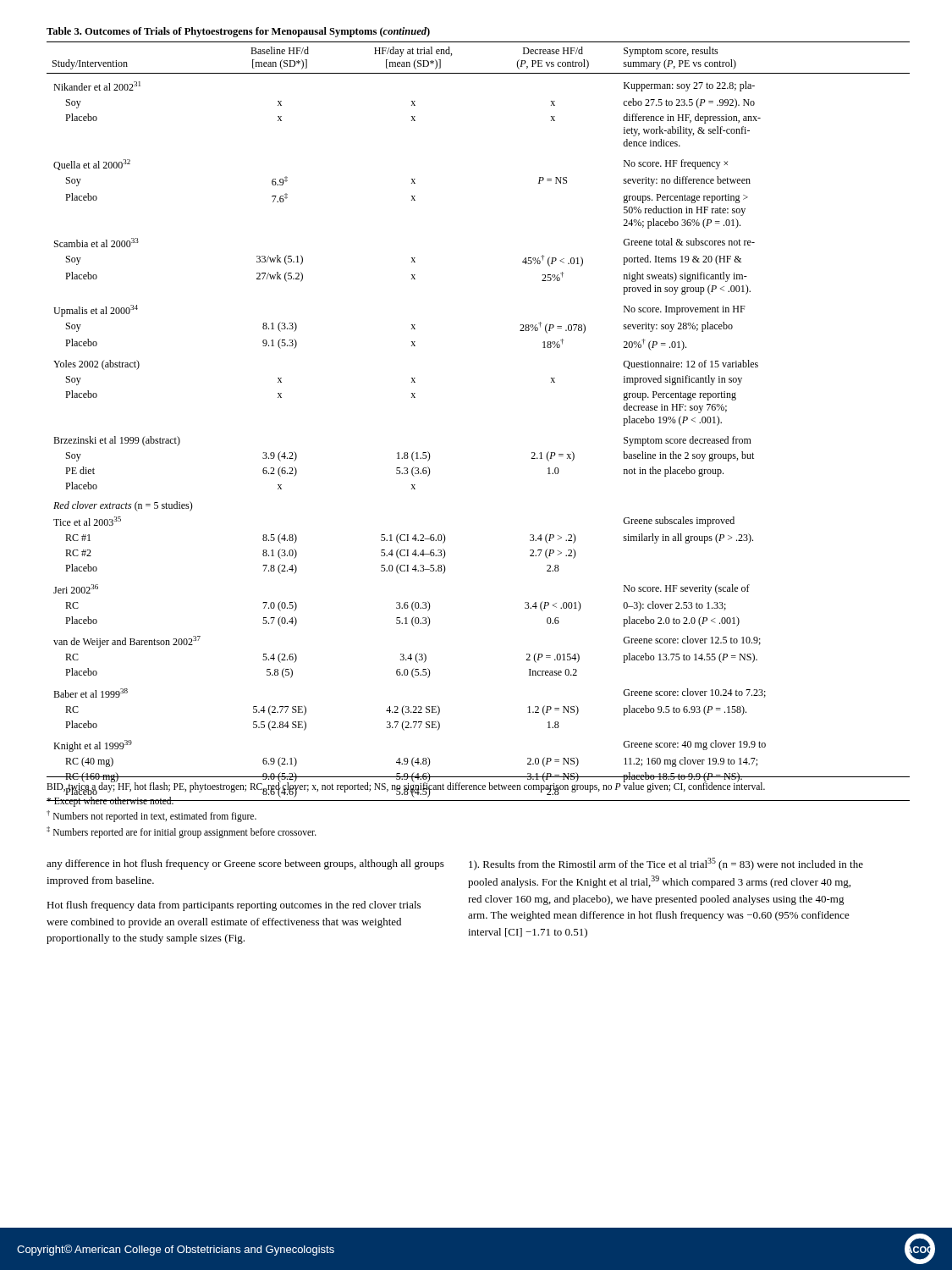Locate the text block containing "any difference in"
Viewport: 952px width, 1270px height.
click(478, 901)
